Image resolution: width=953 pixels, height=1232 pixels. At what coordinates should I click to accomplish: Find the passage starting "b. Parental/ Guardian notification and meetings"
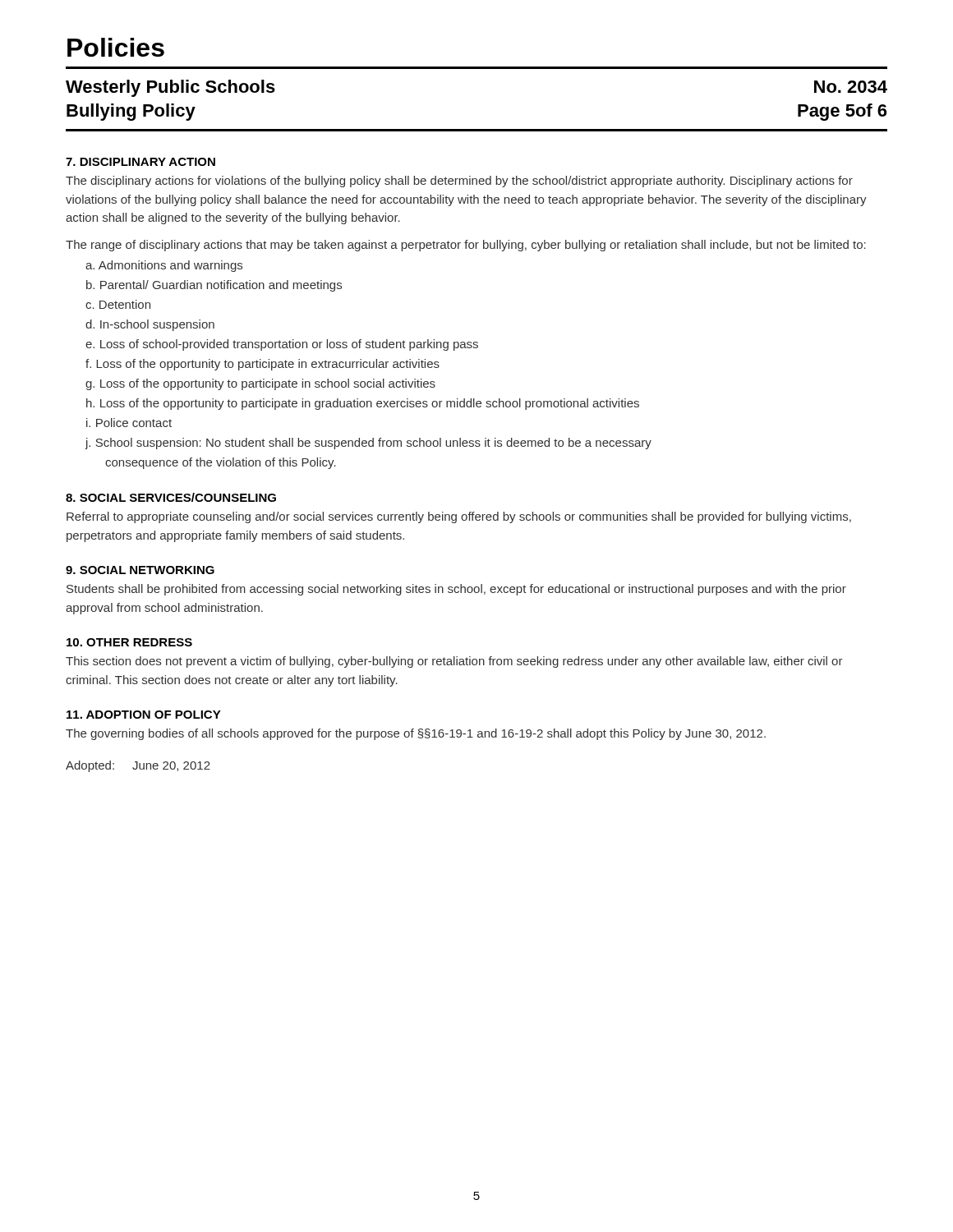pyautogui.click(x=214, y=285)
